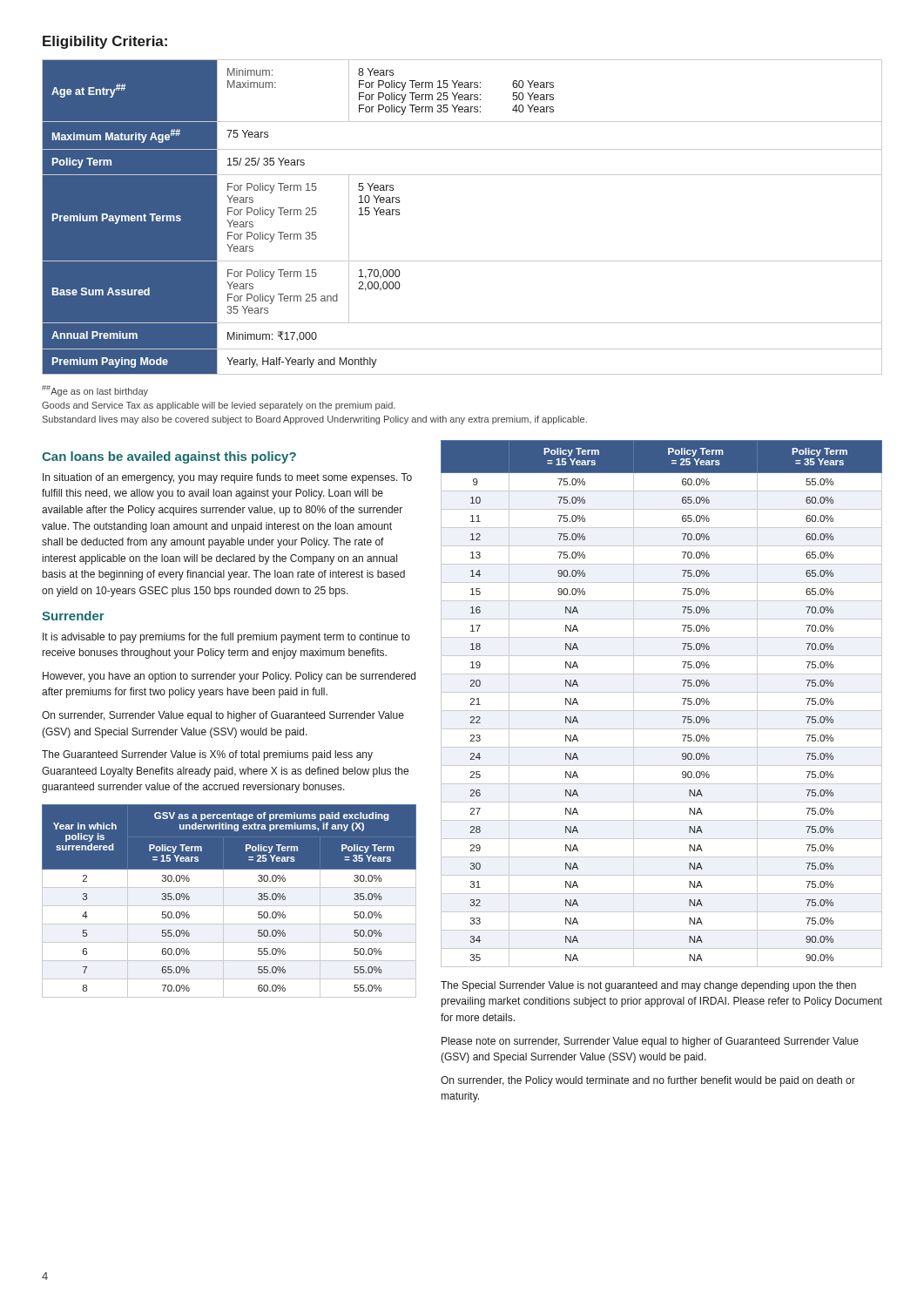Screen dimensions: 1307x924
Task: Point to the block beginning "Substandard lives may also be covered"
Action: [x=315, y=419]
